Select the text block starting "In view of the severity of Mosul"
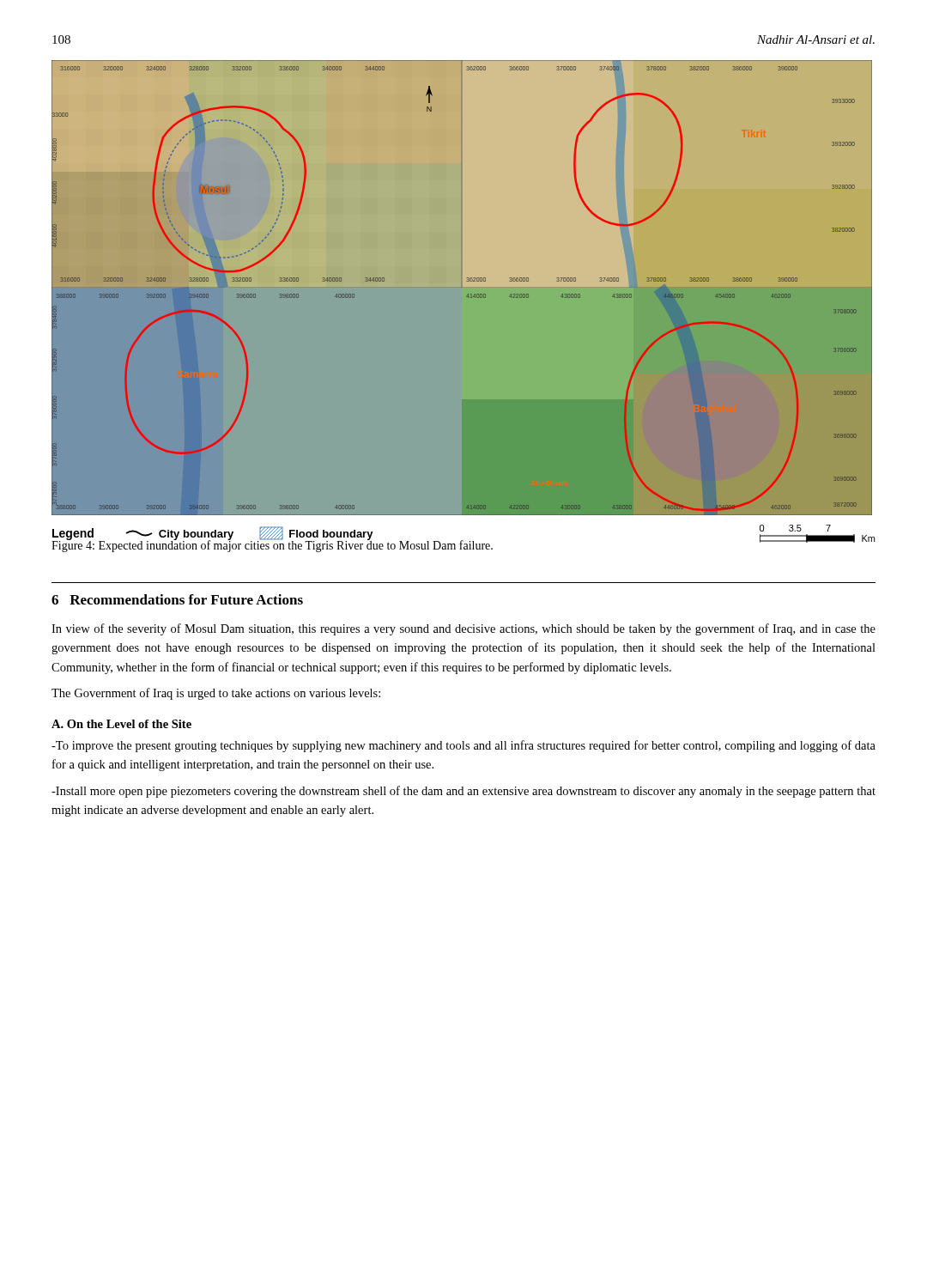 point(464,648)
